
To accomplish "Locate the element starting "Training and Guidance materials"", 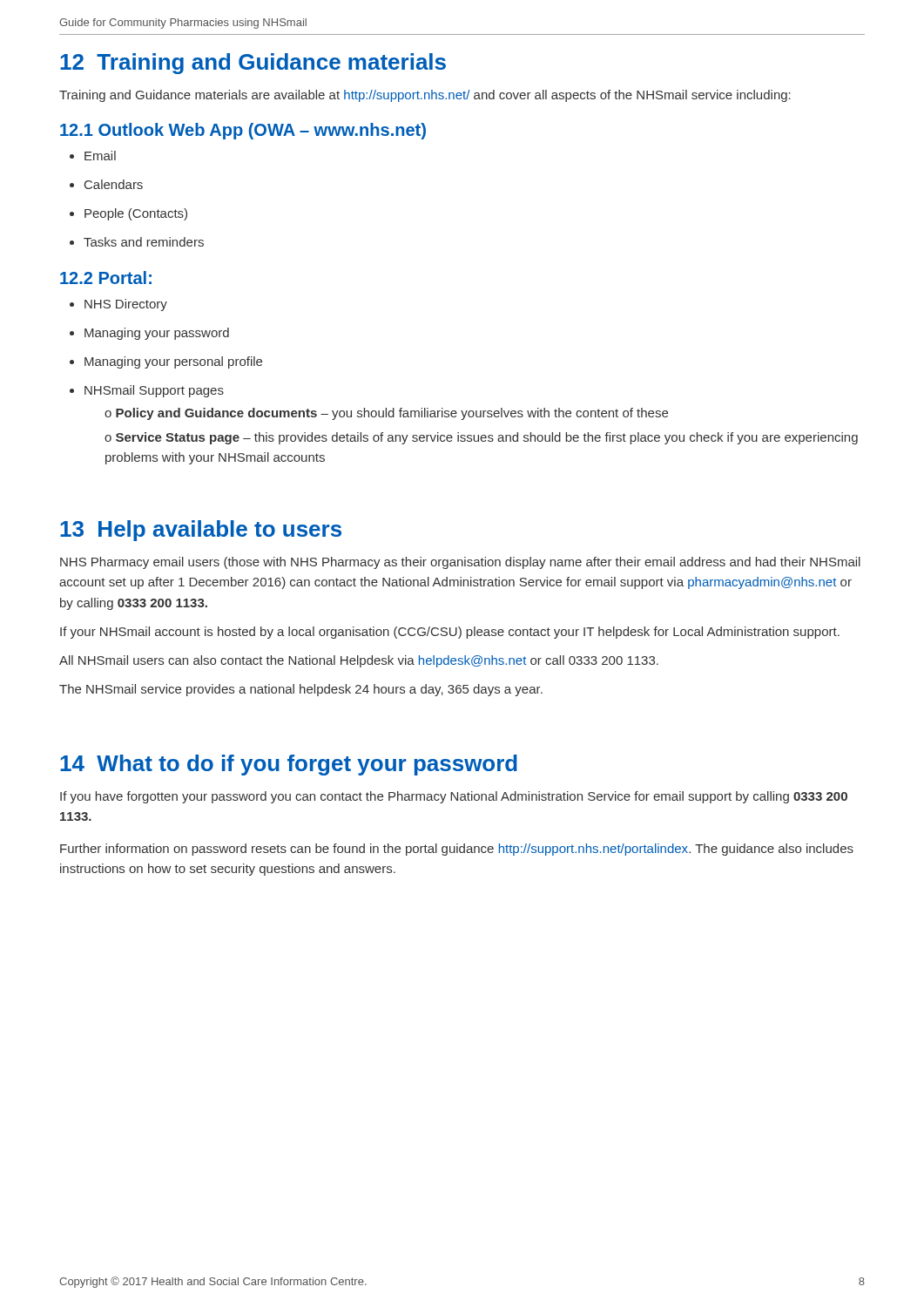I will pos(462,95).
